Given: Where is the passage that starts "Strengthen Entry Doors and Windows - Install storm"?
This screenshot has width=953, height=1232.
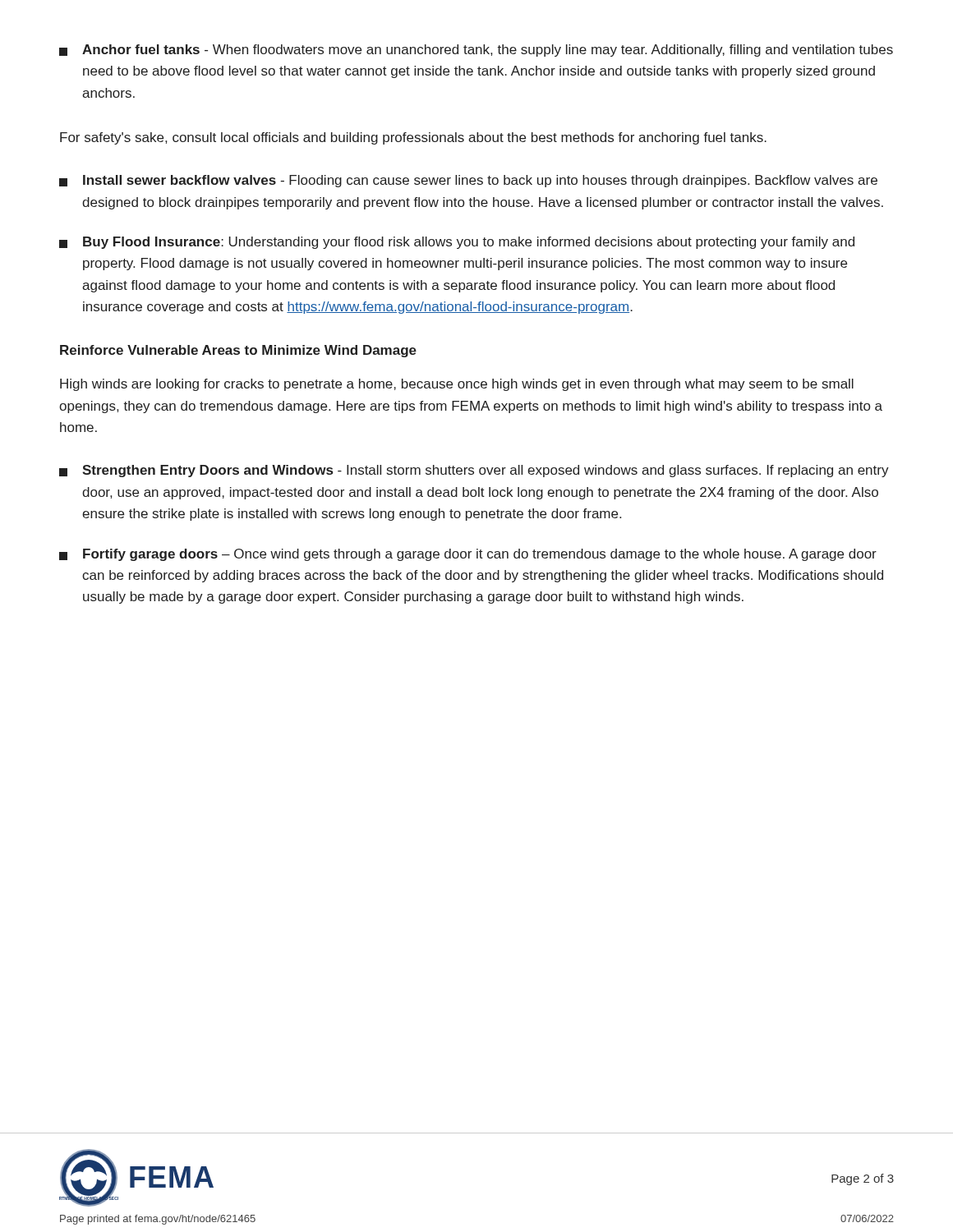Looking at the screenshot, I should (476, 493).
